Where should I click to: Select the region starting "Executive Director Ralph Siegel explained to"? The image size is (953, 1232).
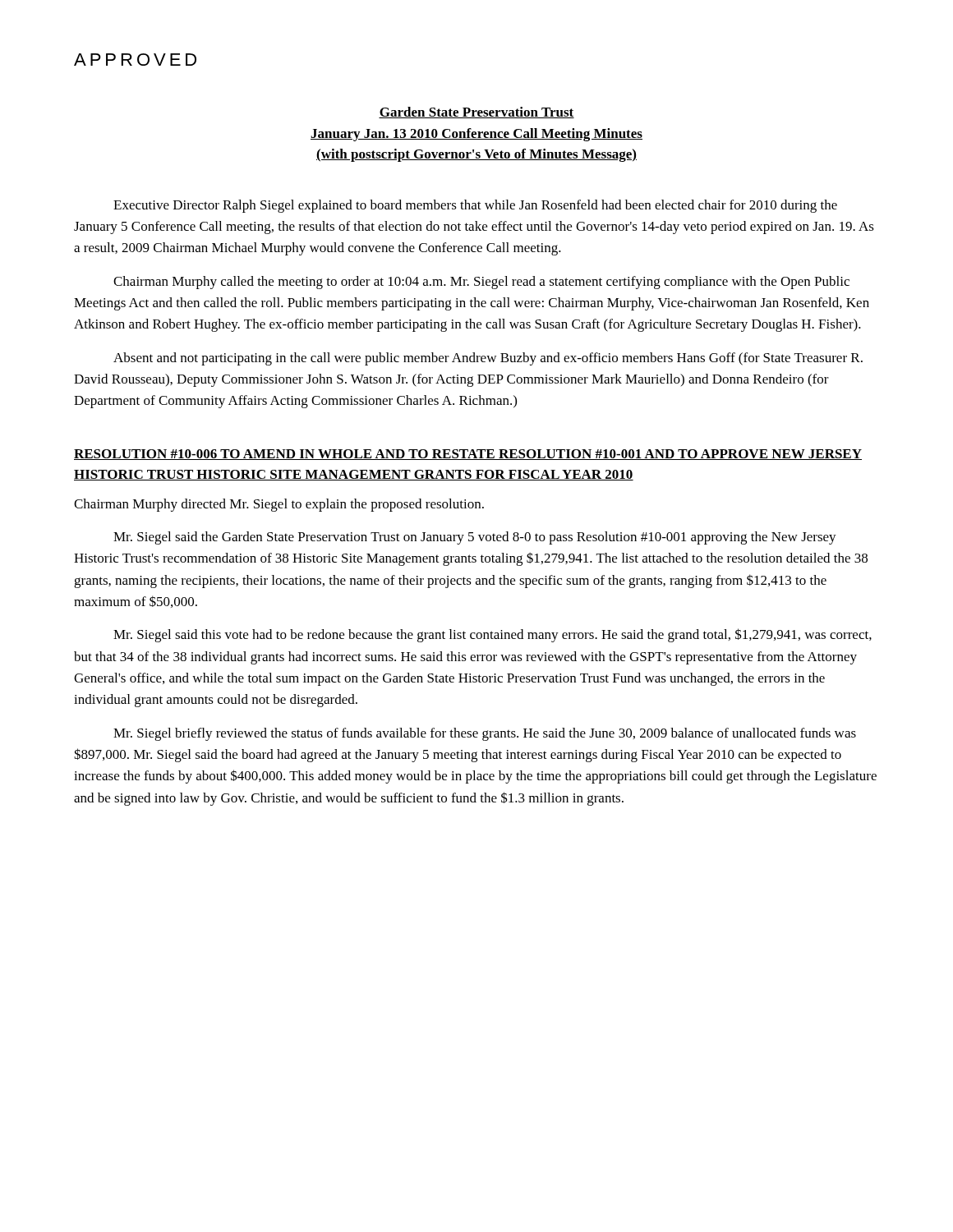point(474,226)
